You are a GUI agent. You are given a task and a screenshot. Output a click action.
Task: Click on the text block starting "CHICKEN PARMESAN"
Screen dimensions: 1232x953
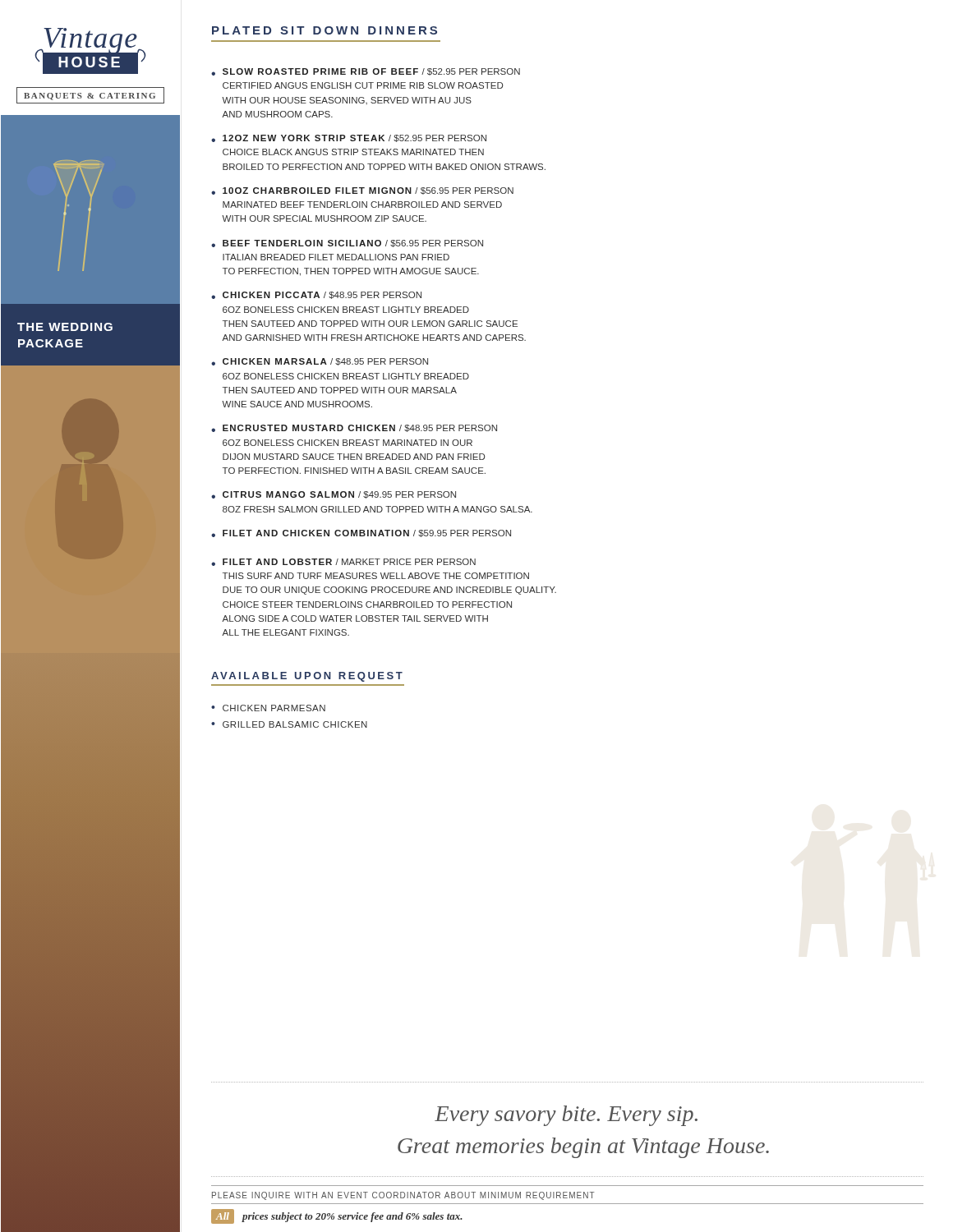(274, 708)
